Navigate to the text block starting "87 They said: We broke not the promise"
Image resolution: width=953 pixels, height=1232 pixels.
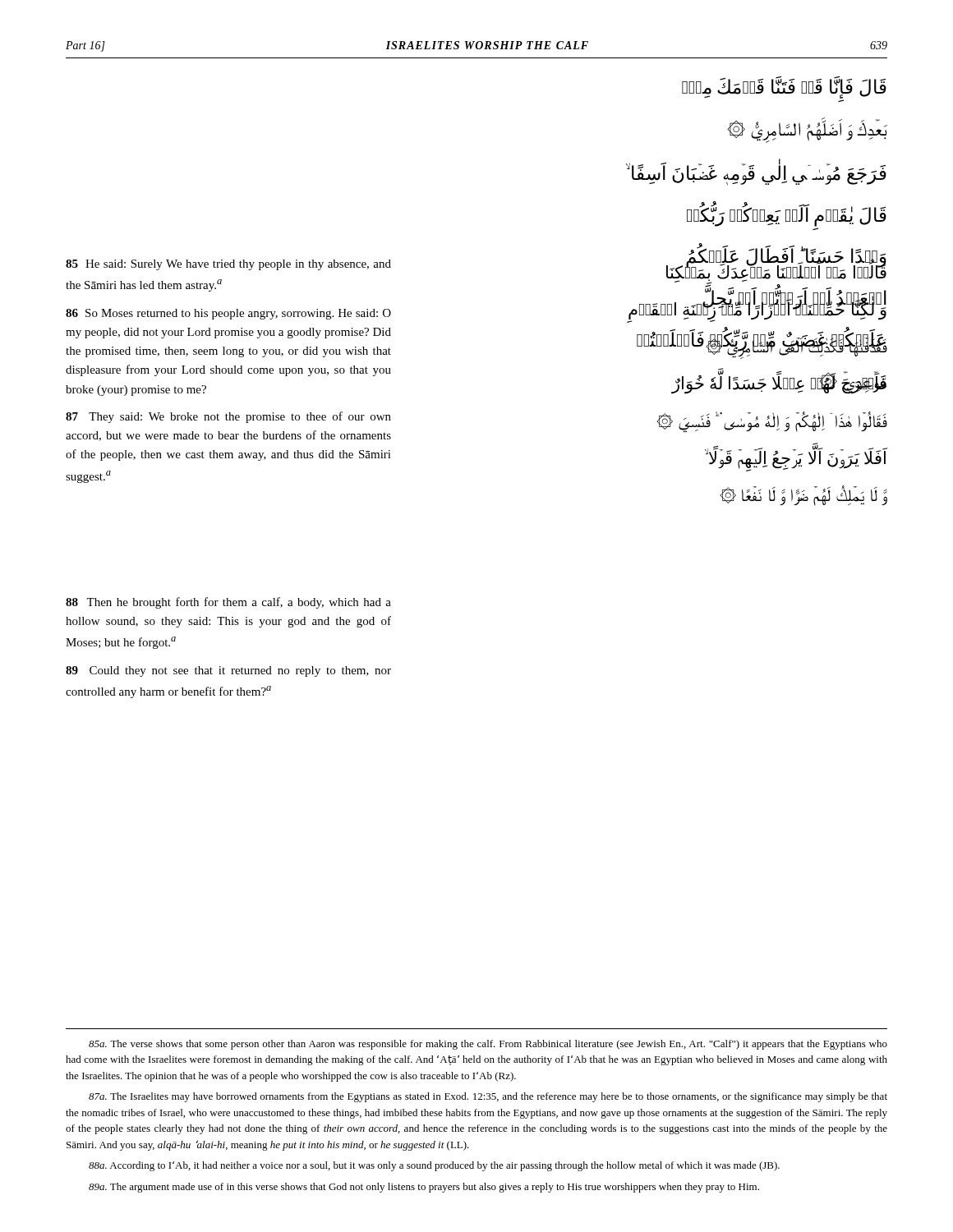tap(228, 446)
